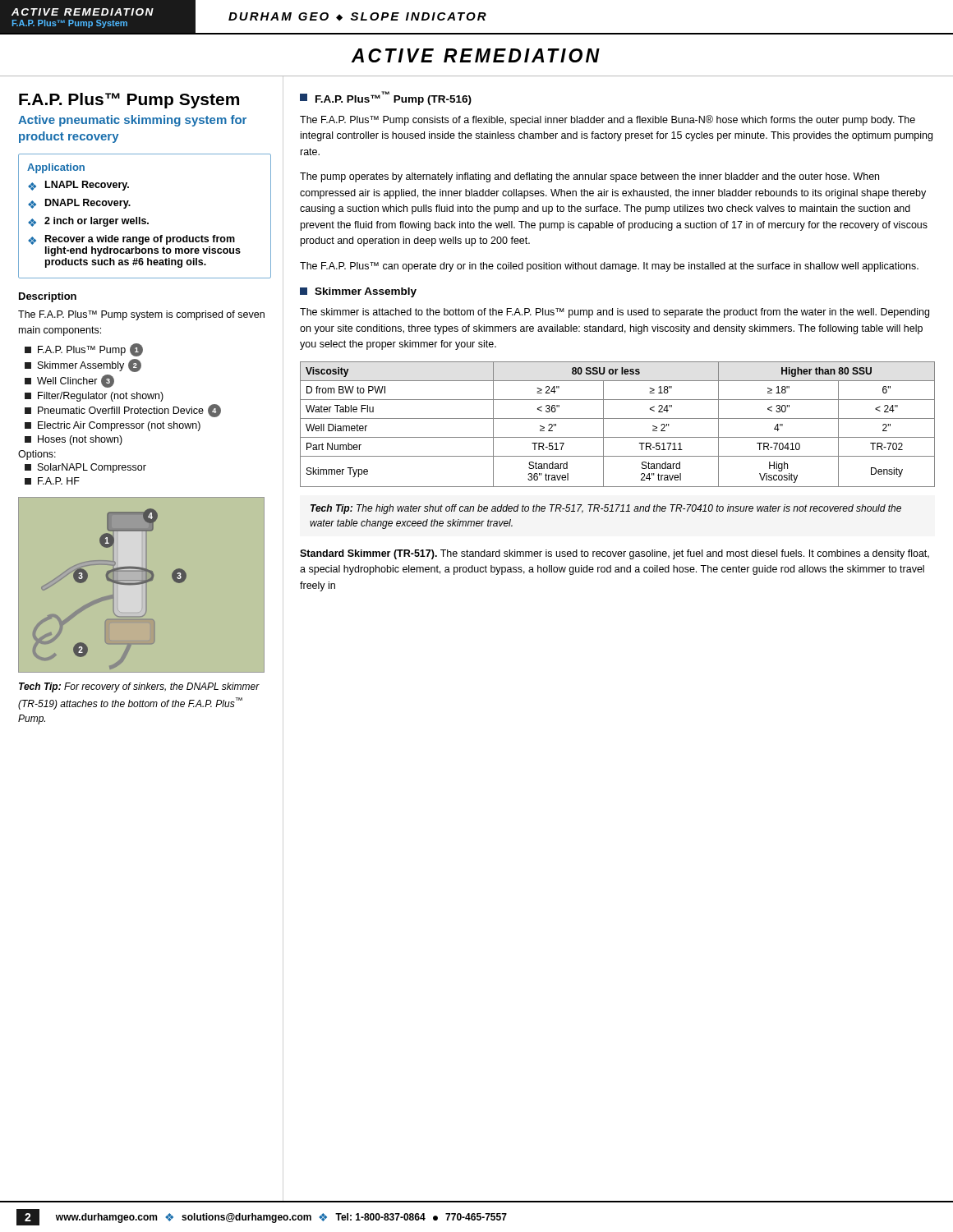The height and width of the screenshot is (1232, 953).
Task: Find the caption on this page that starts "Tech Tip: For recovery"
Action: [139, 702]
